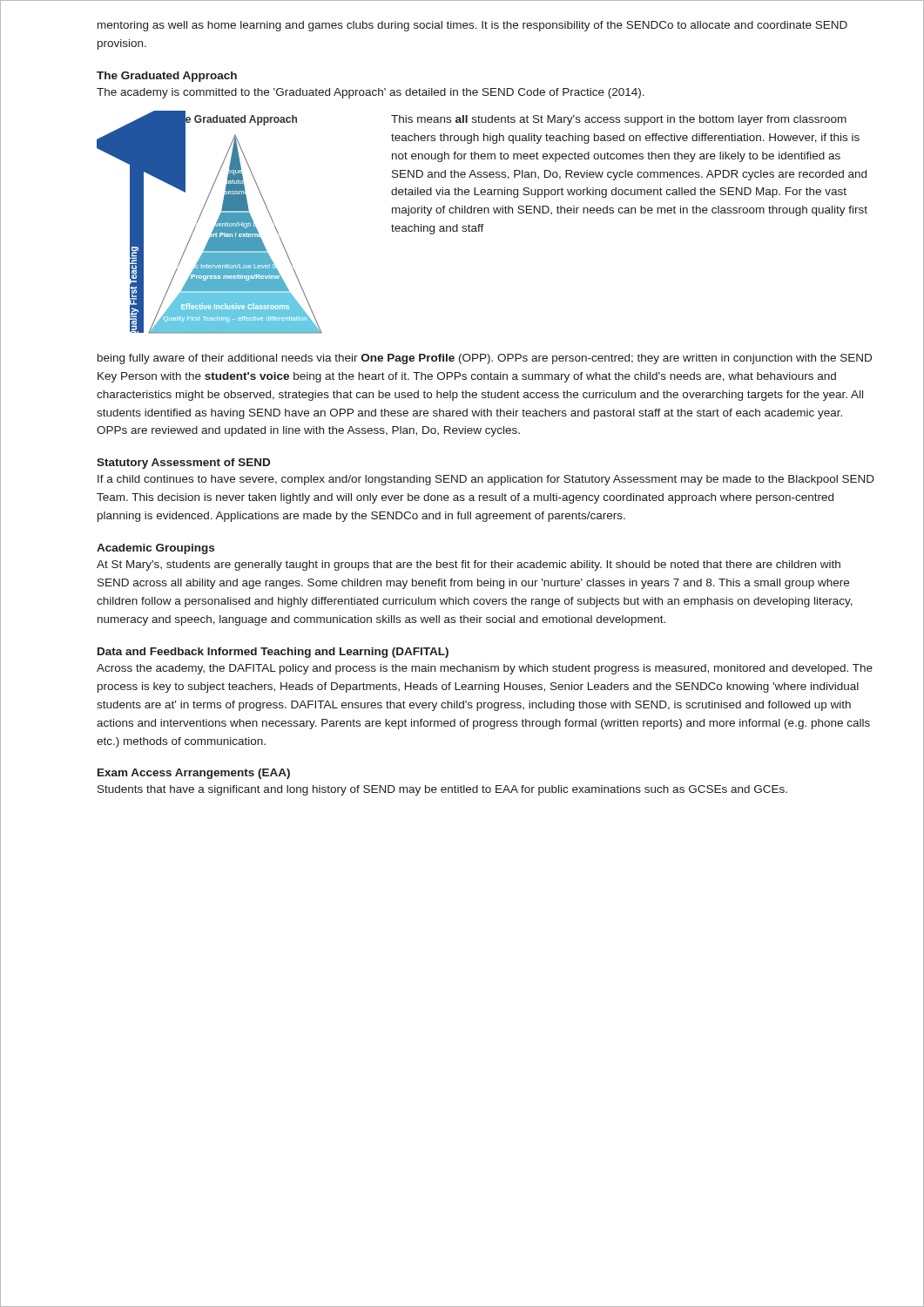Find the text block starting "Data and Feedback Informed Teaching and"

tap(273, 651)
